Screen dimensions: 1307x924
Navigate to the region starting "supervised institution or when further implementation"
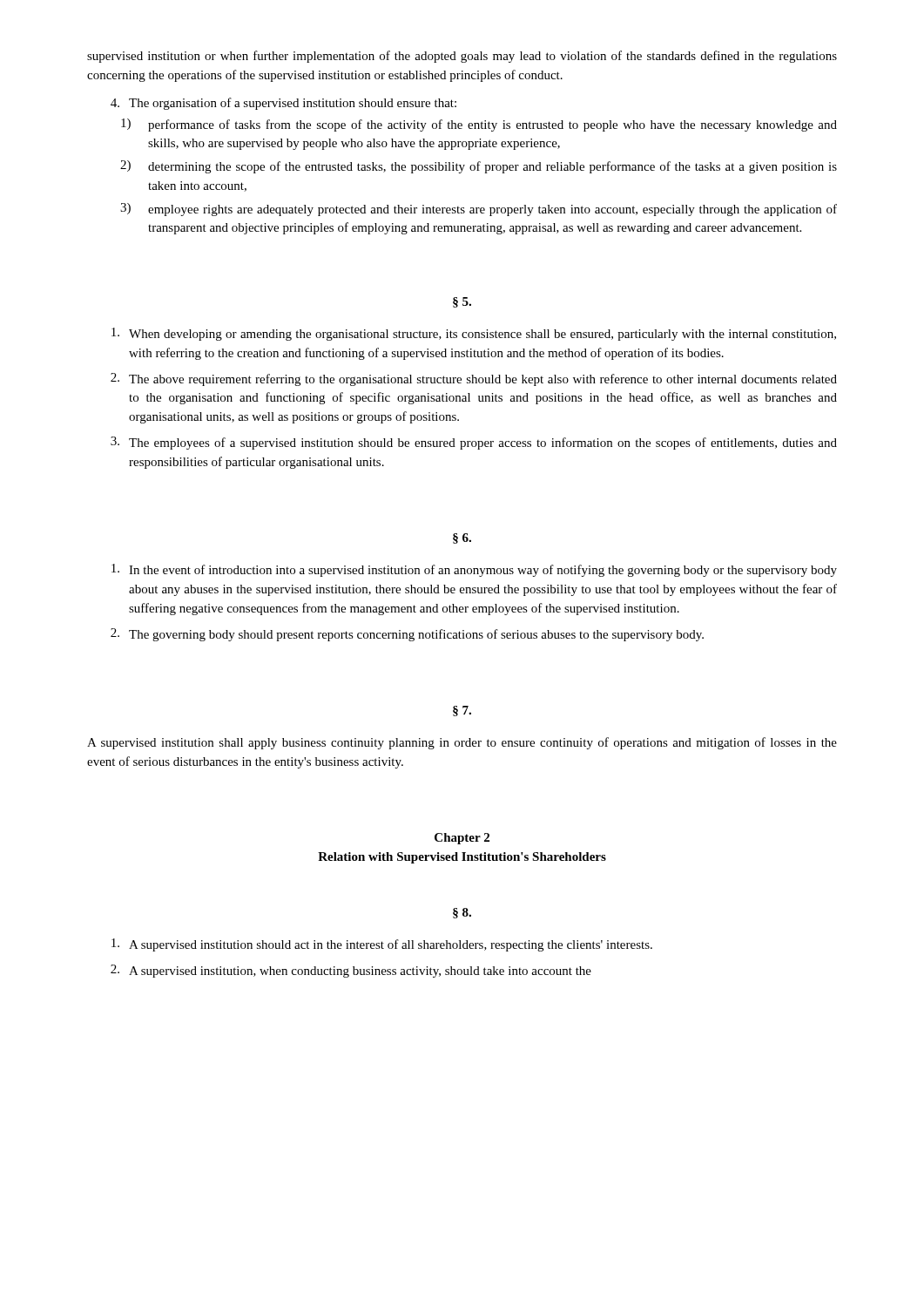[462, 65]
